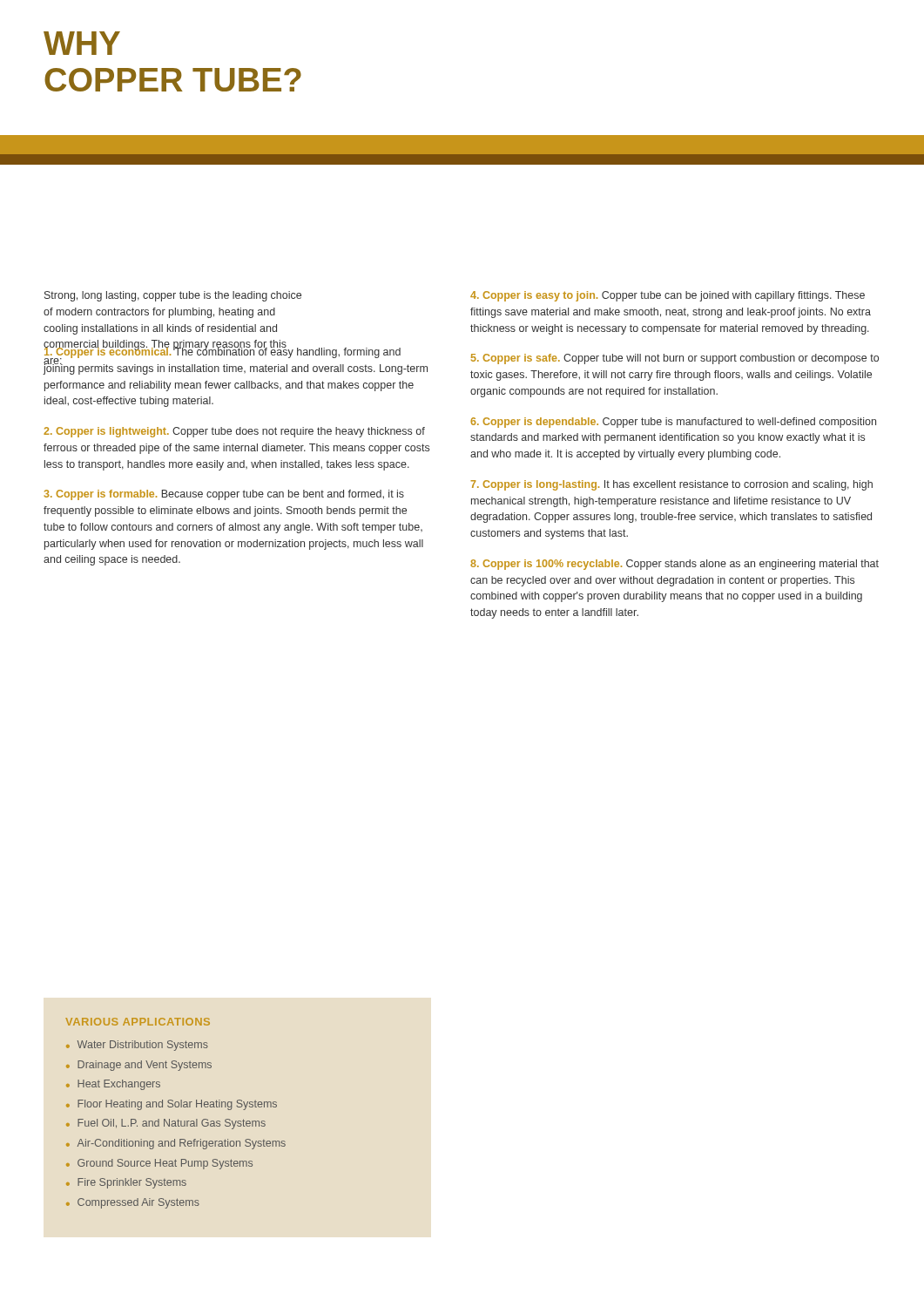This screenshot has width=924, height=1307.
Task: Select the section header with the text "VARIOUS APPLICATIONS"
Action: [138, 1022]
